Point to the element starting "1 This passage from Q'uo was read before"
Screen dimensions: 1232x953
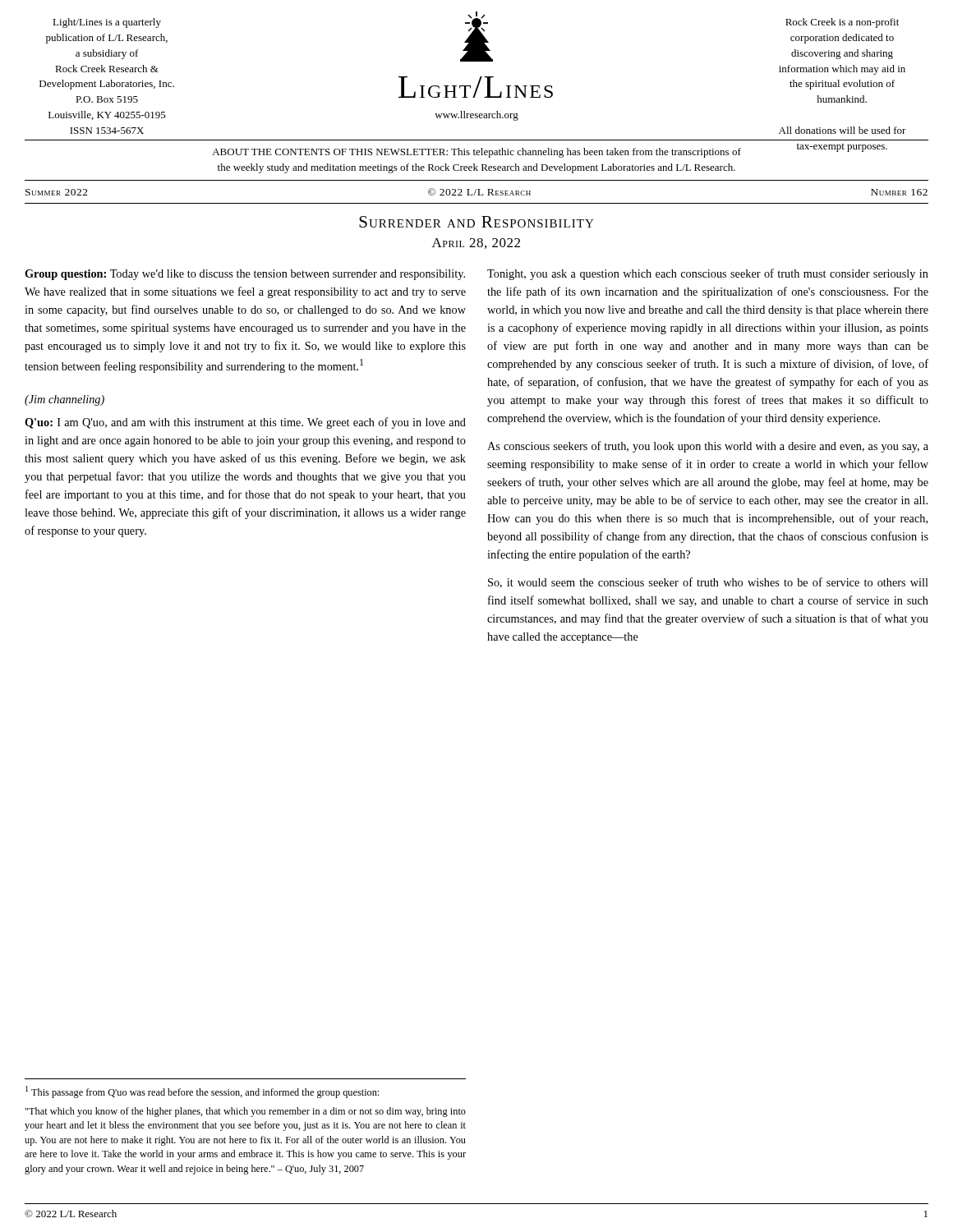(245, 1130)
